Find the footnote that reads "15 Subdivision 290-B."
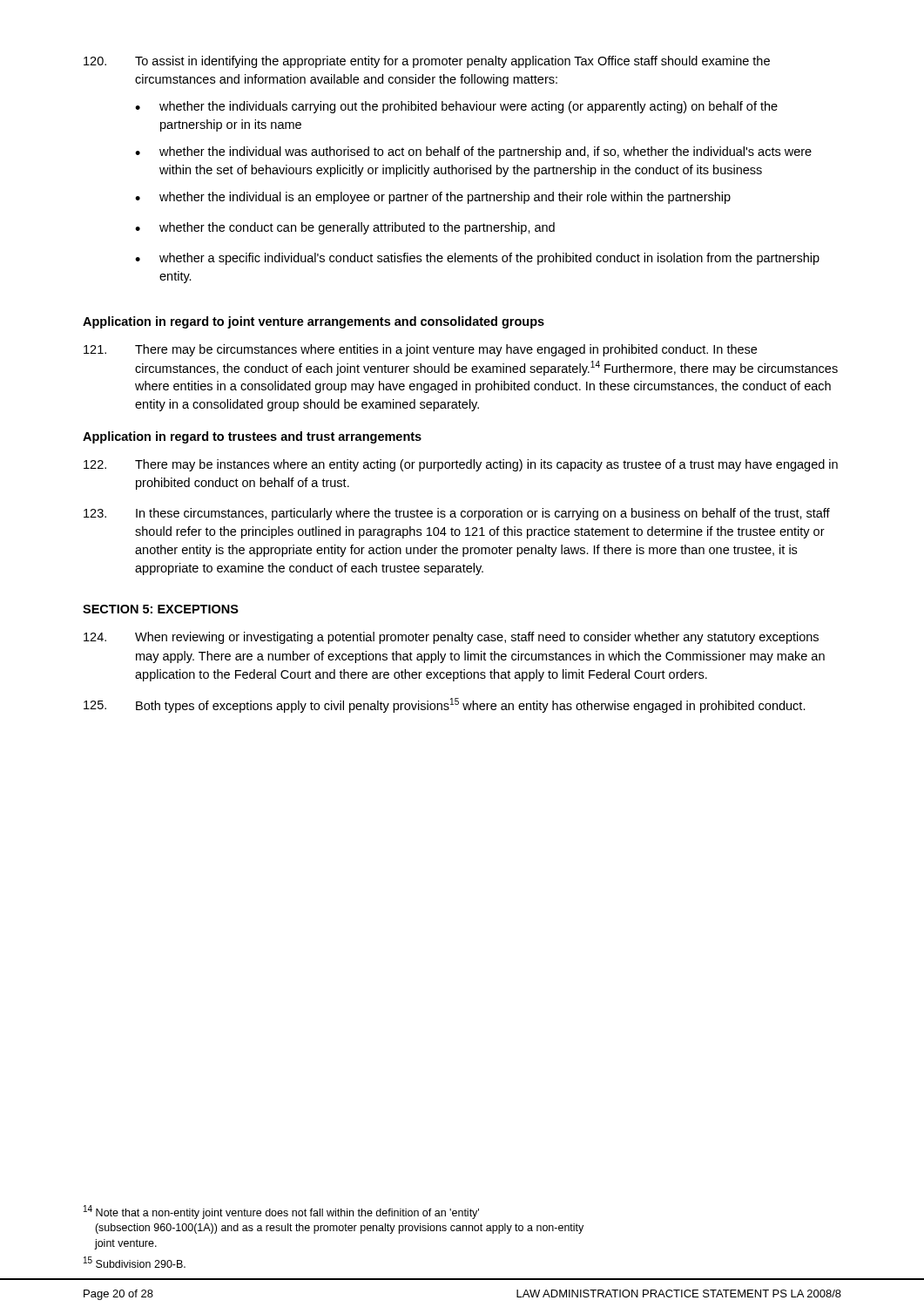The width and height of the screenshot is (924, 1307). point(134,1263)
